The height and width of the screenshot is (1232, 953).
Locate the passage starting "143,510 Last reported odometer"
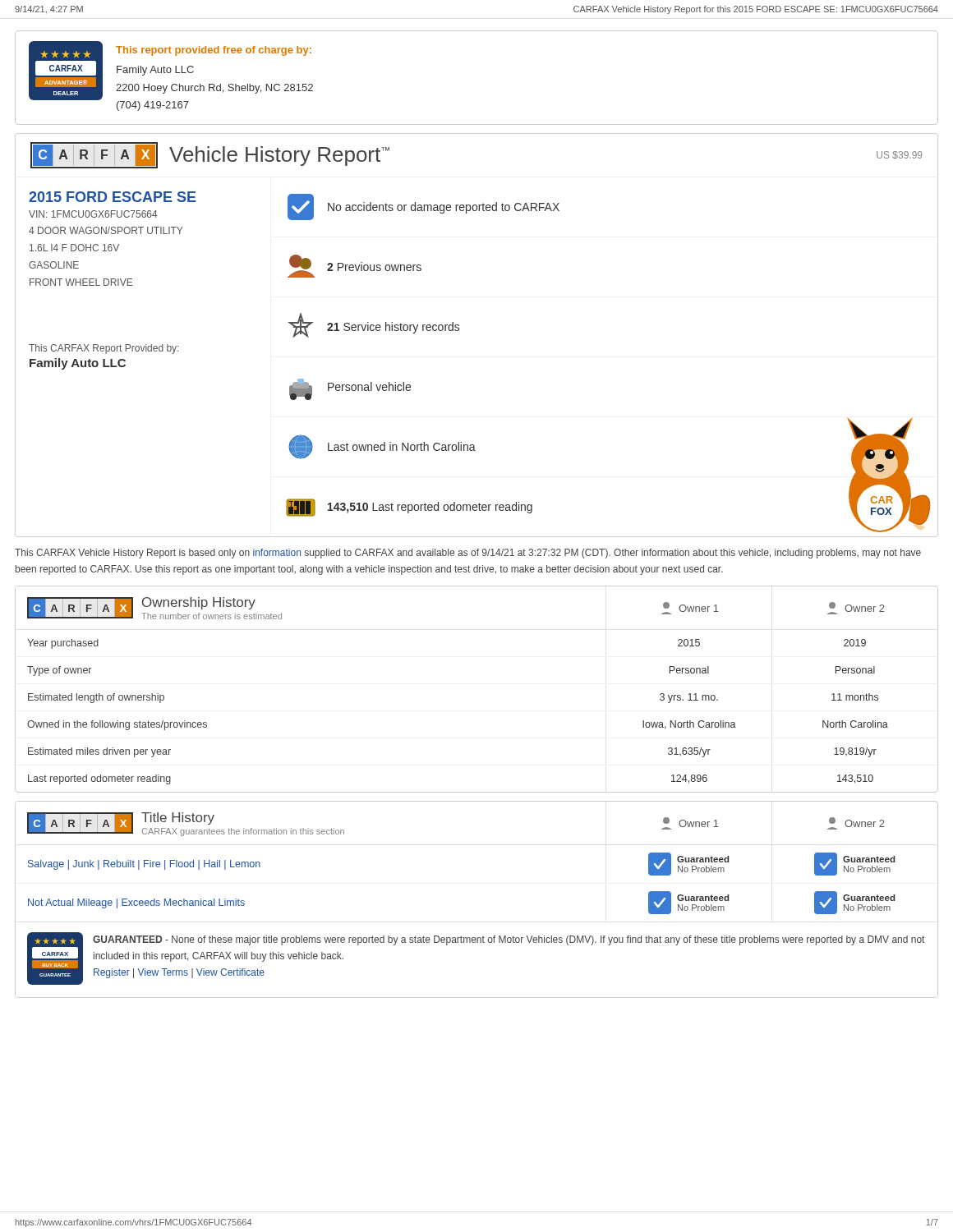pyautogui.click(x=430, y=507)
